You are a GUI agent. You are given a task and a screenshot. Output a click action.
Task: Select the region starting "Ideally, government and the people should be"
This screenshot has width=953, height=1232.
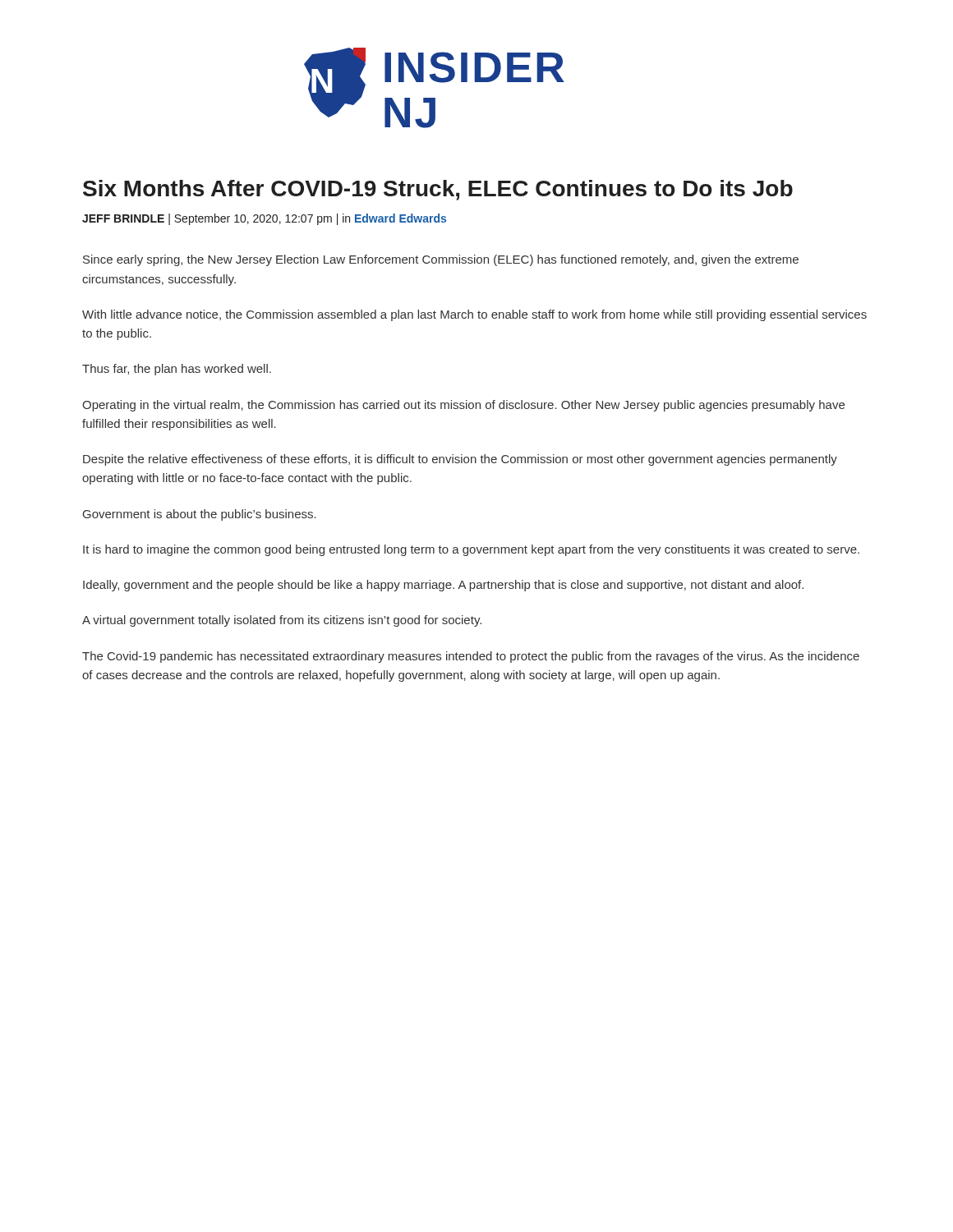(x=476, y=585)
